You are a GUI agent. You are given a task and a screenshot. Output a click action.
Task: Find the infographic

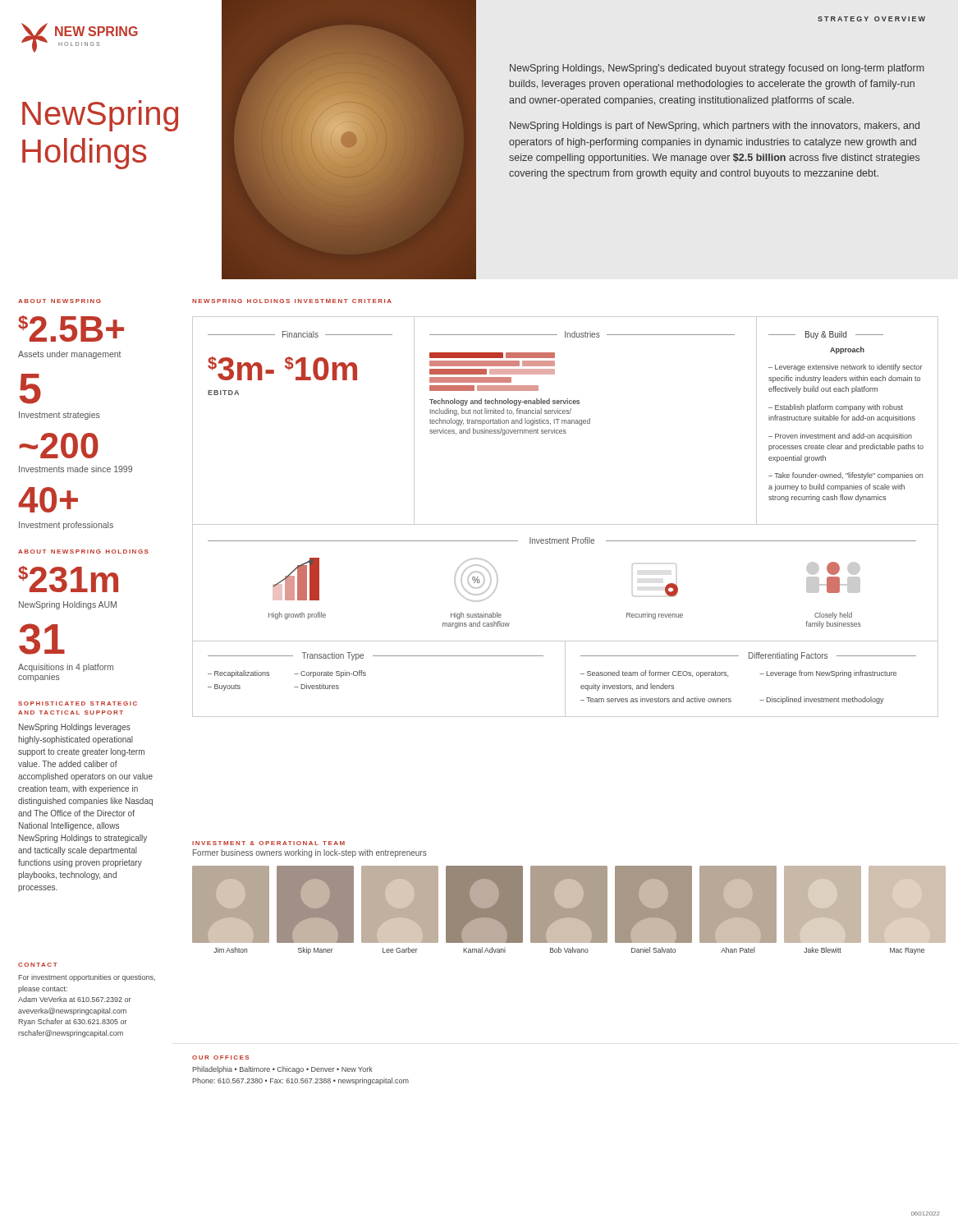pyautogui.click(x=565, y=517)
